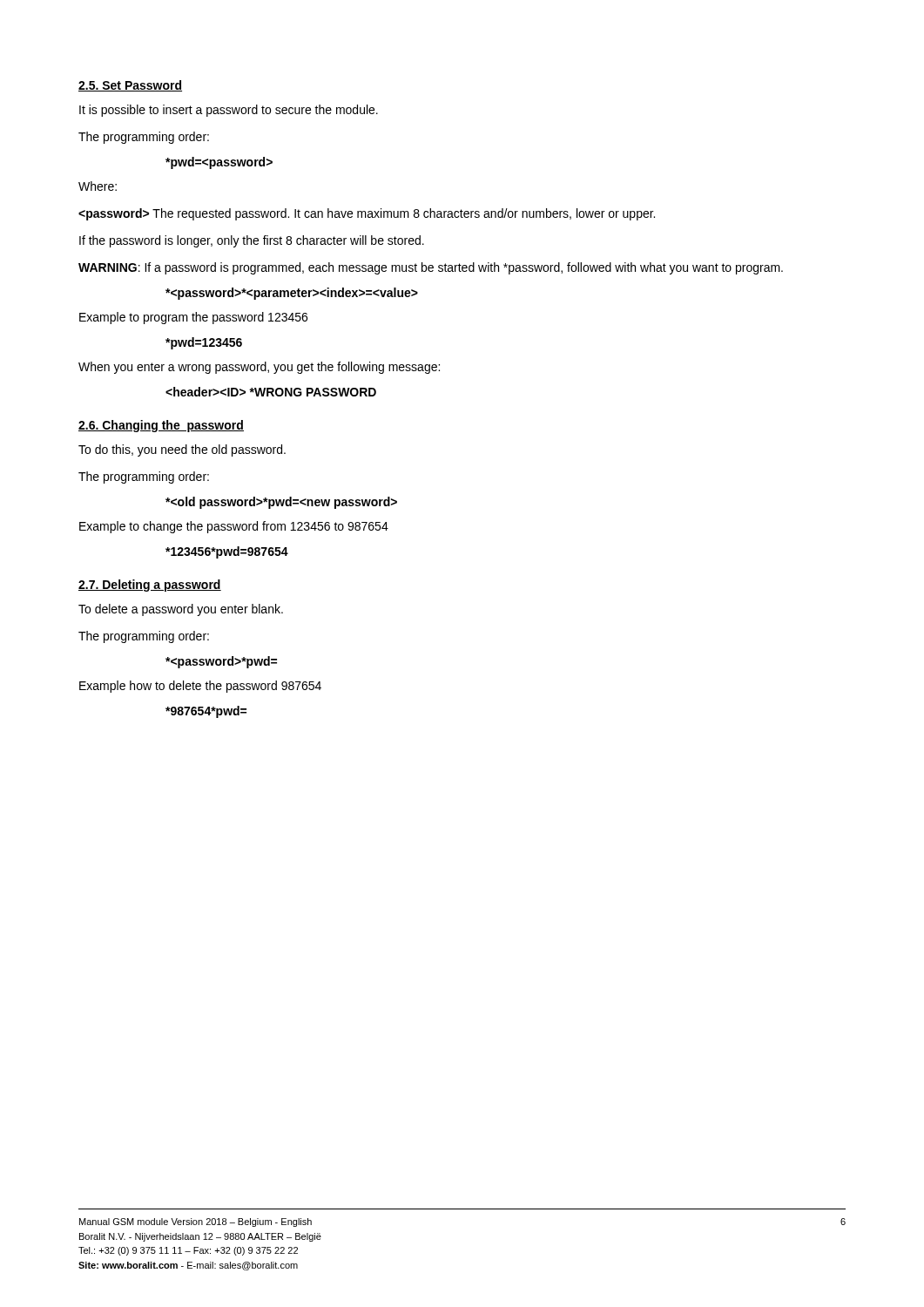924x1307 pixels.
Task: Select the text block starting "It is possible"
Action: [228, 110]
